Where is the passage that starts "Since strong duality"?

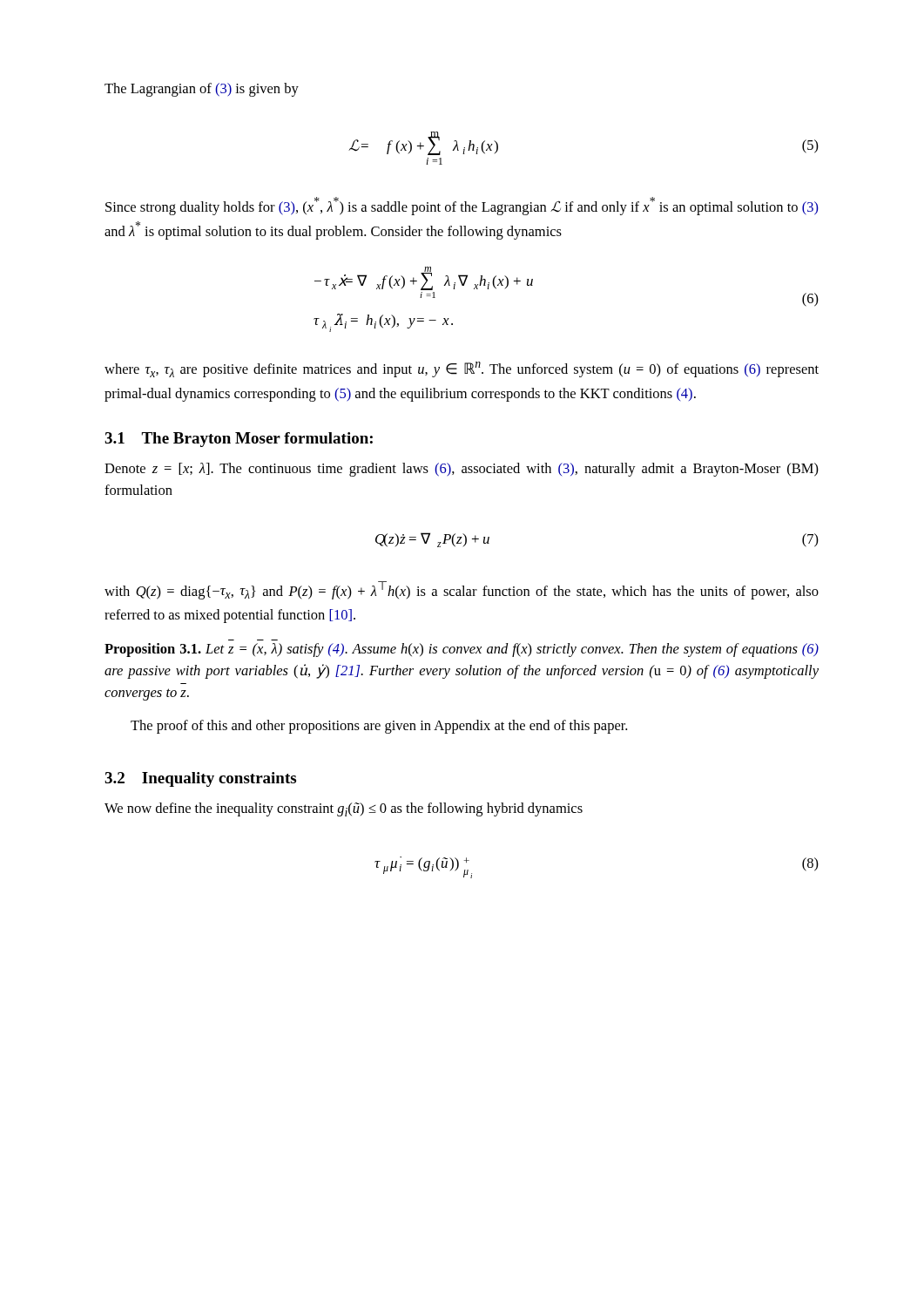pyautogui.click(x=462, y=218)
